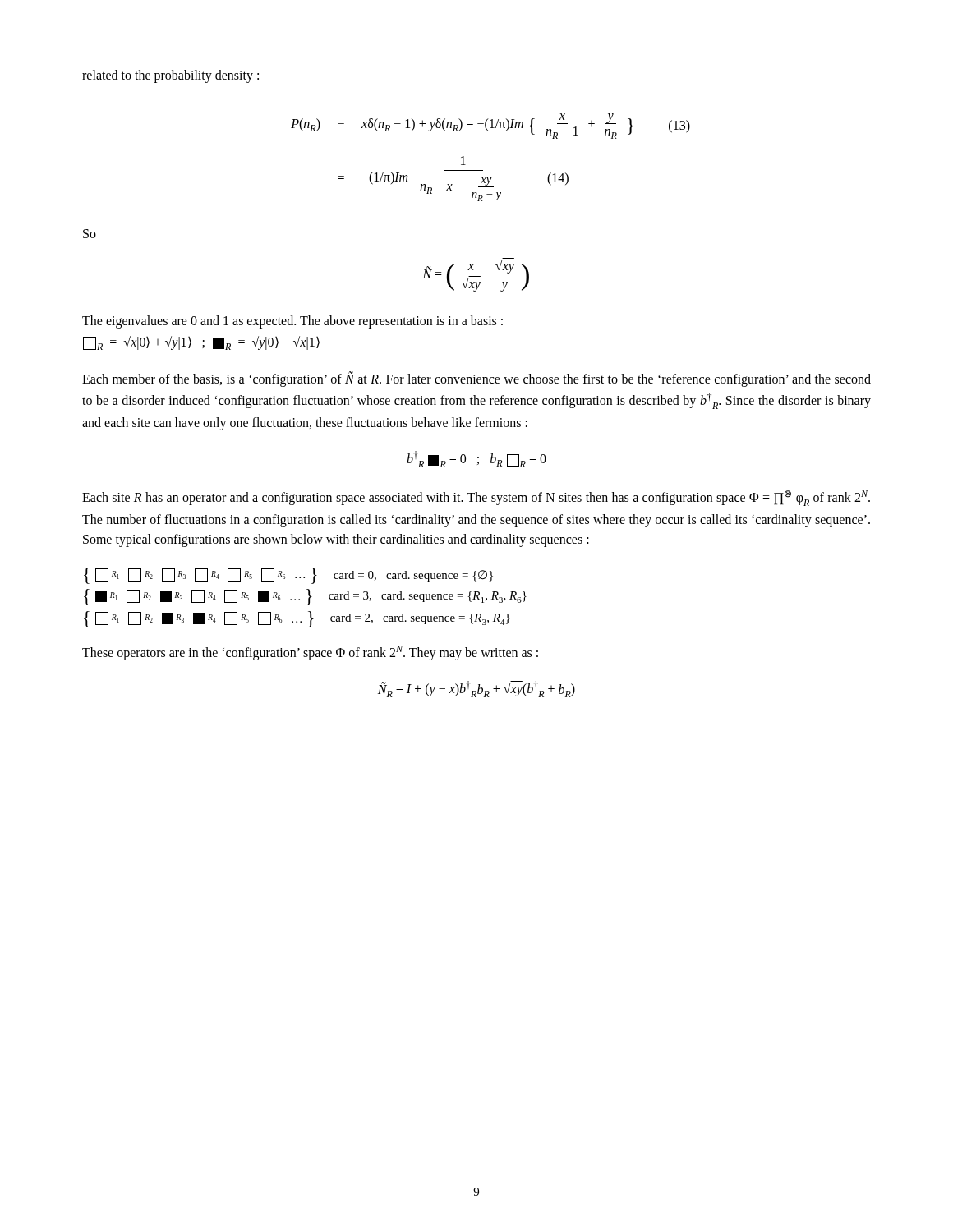Select the formula that says "ÑR = I +"
Viewport: 953px width, 1232px height.
point(476,689)
